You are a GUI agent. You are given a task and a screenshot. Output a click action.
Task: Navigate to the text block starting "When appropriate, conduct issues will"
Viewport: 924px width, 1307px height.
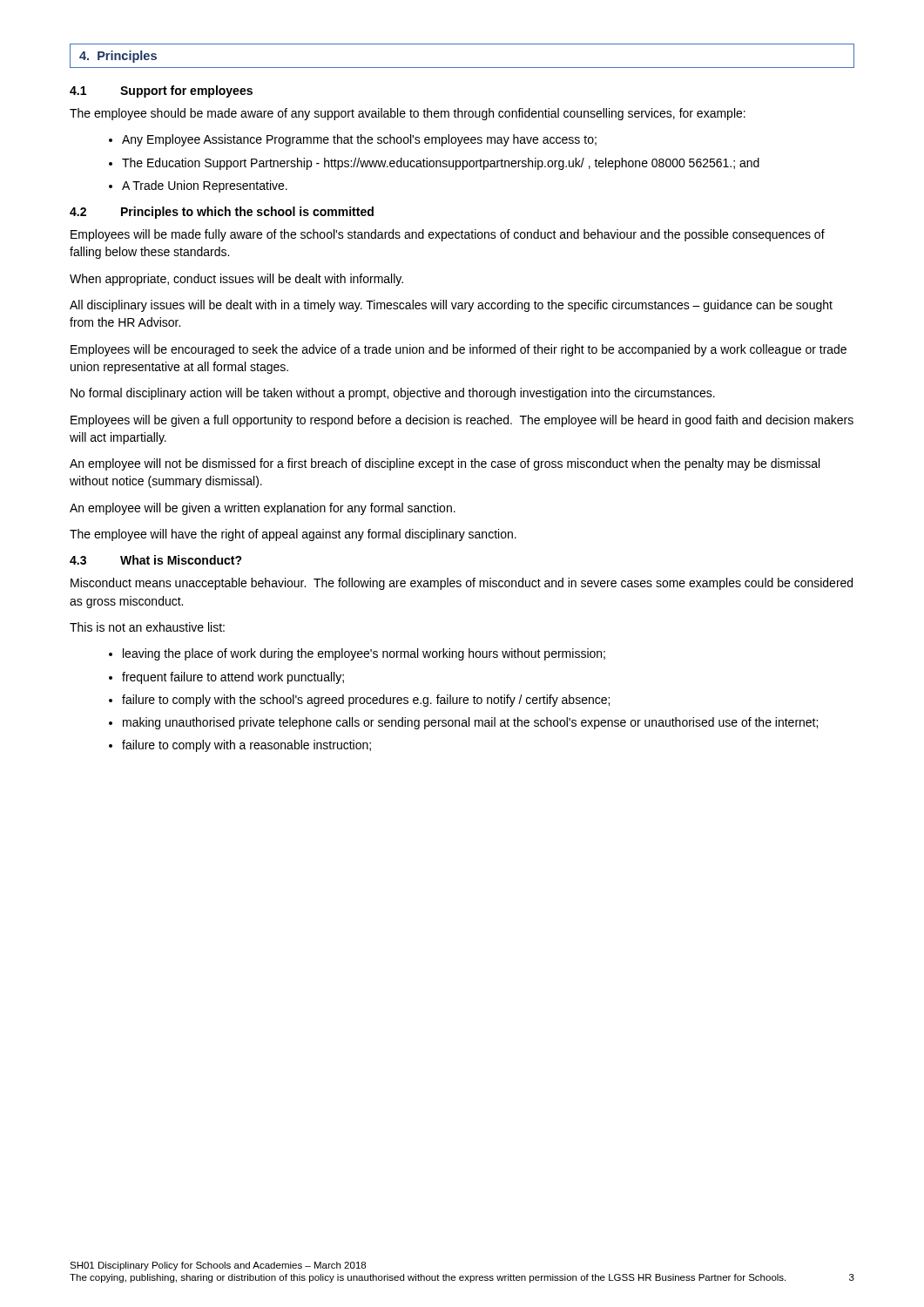237,279
